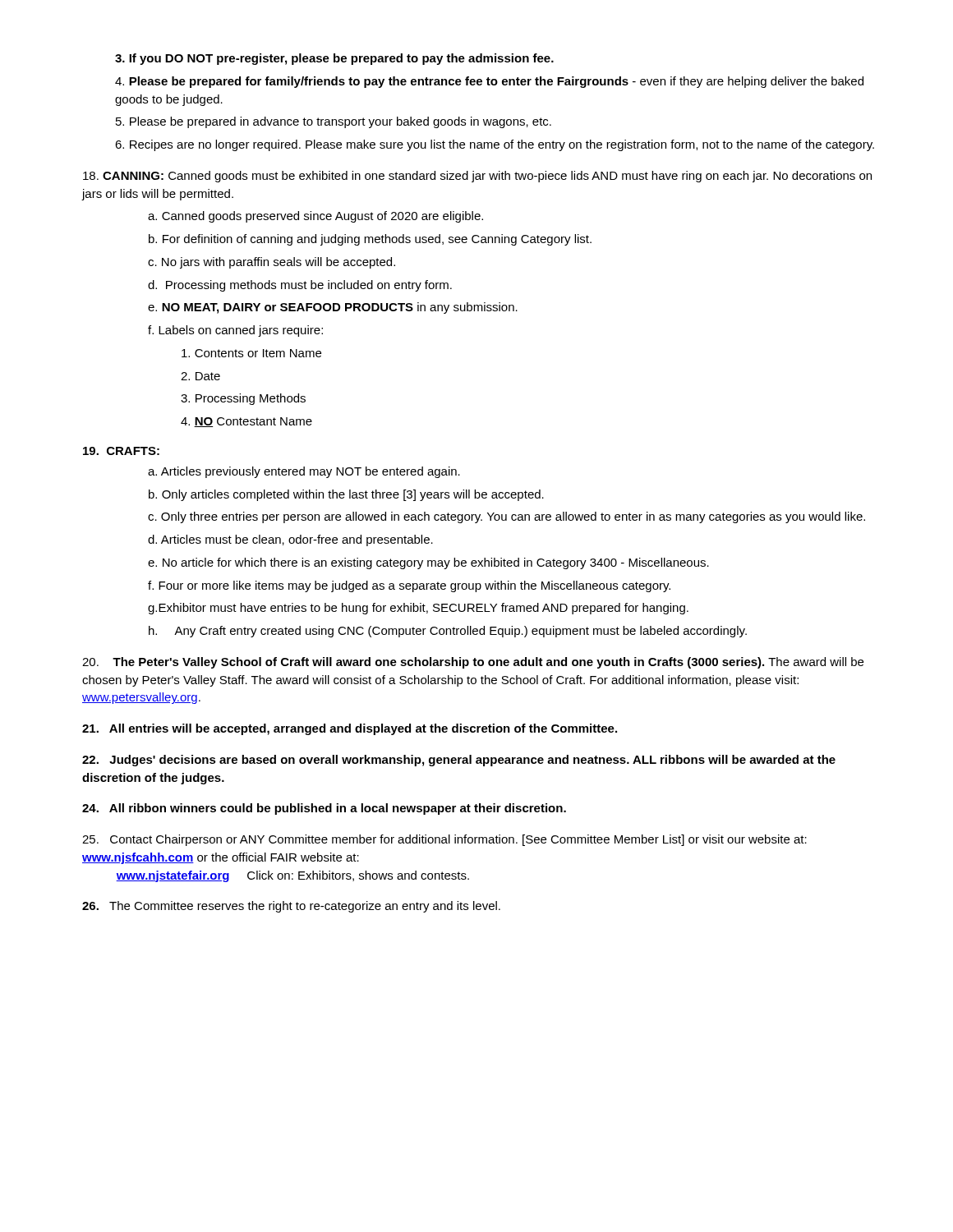This screenshot has width=953, height=1232.
Task: Select the list item that reads "6. Recipes are no"
Action: point(495,144)
